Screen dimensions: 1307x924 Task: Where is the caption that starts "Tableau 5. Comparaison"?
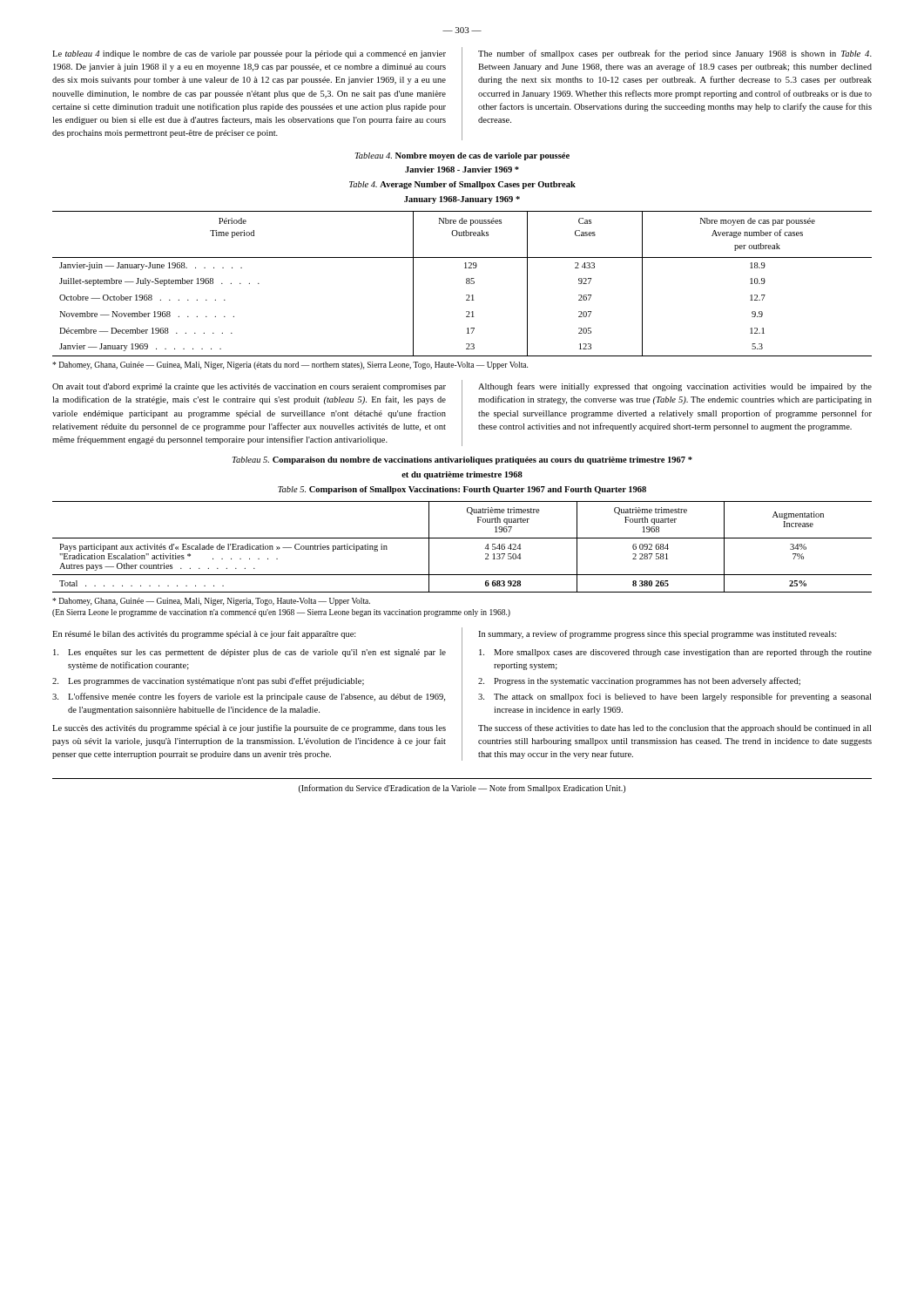462,475
